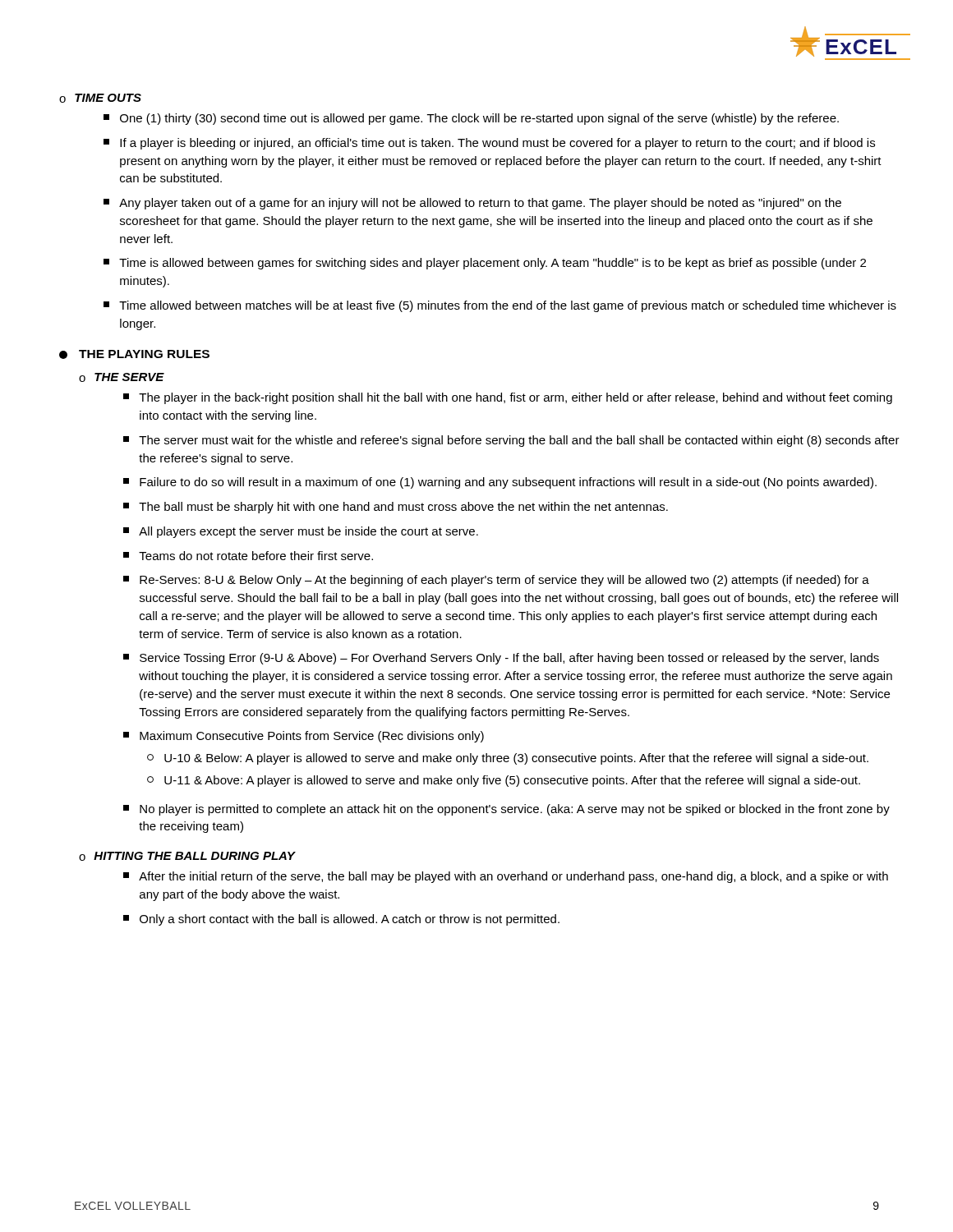953x1232 pixels.
Task: Select the text starting "One (1) thirty (30) second time"
Action: click(504, 118)
